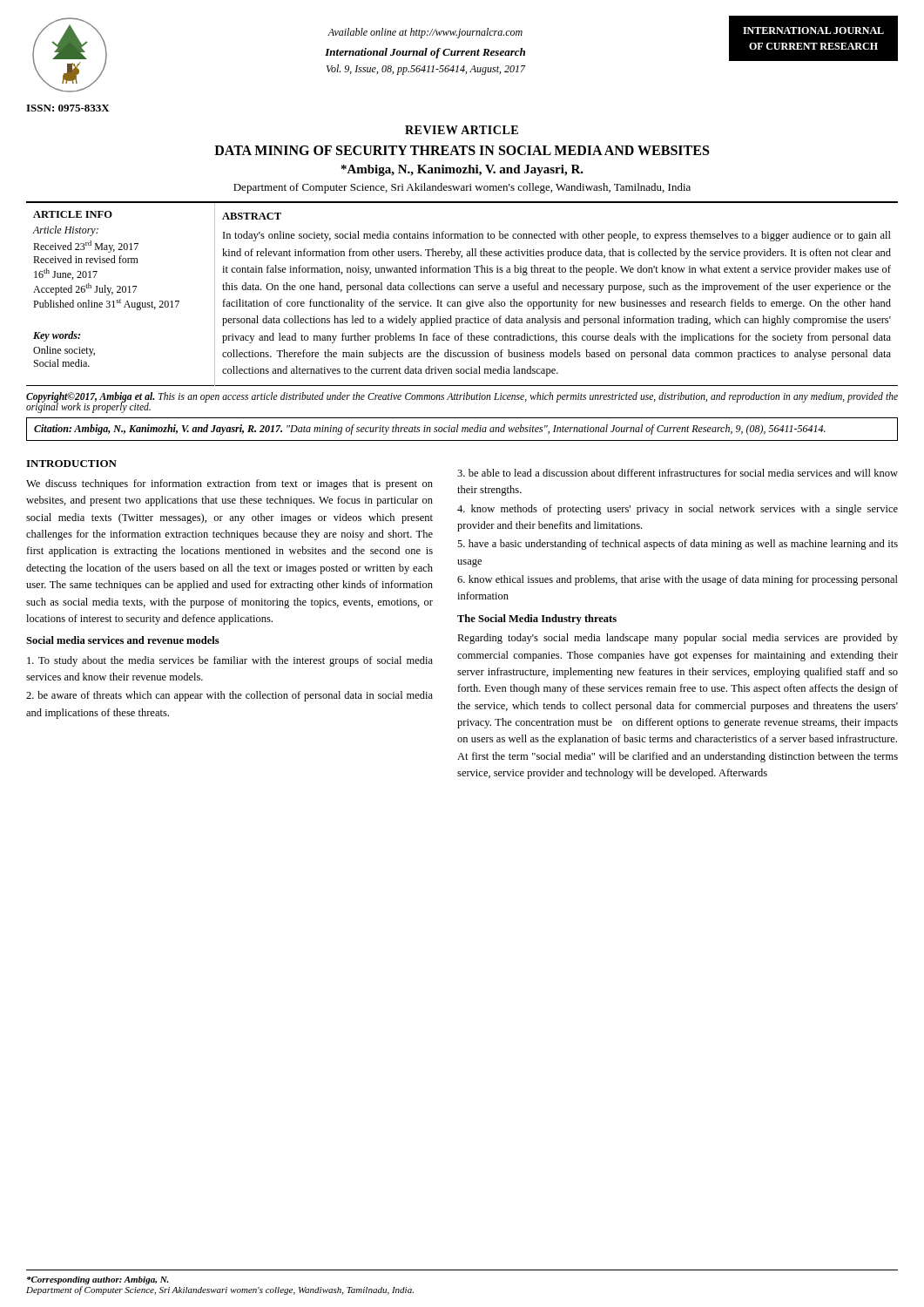Select the passage starting "Regarding today's social"

678,705
